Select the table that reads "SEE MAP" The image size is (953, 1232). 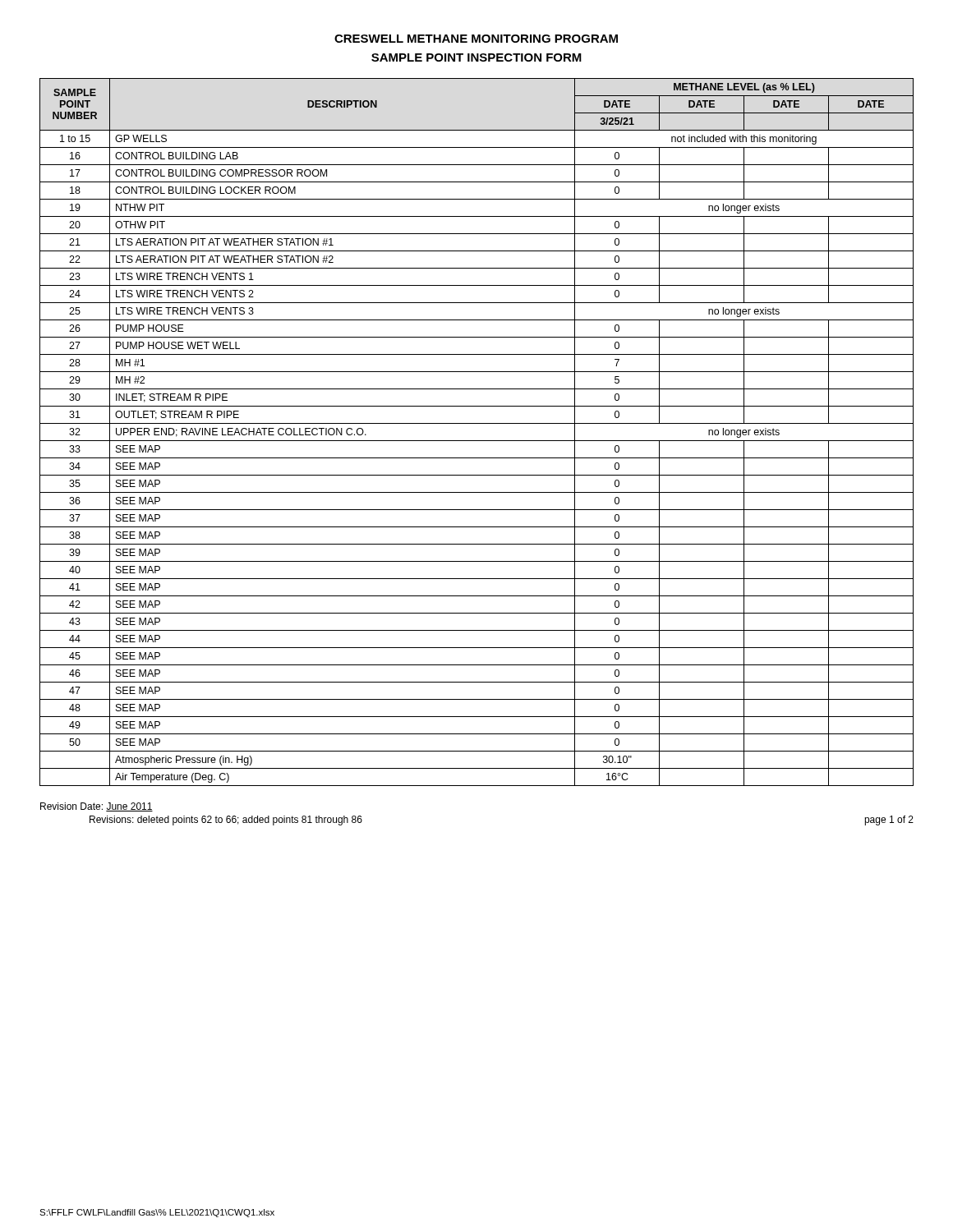point(476,432)
